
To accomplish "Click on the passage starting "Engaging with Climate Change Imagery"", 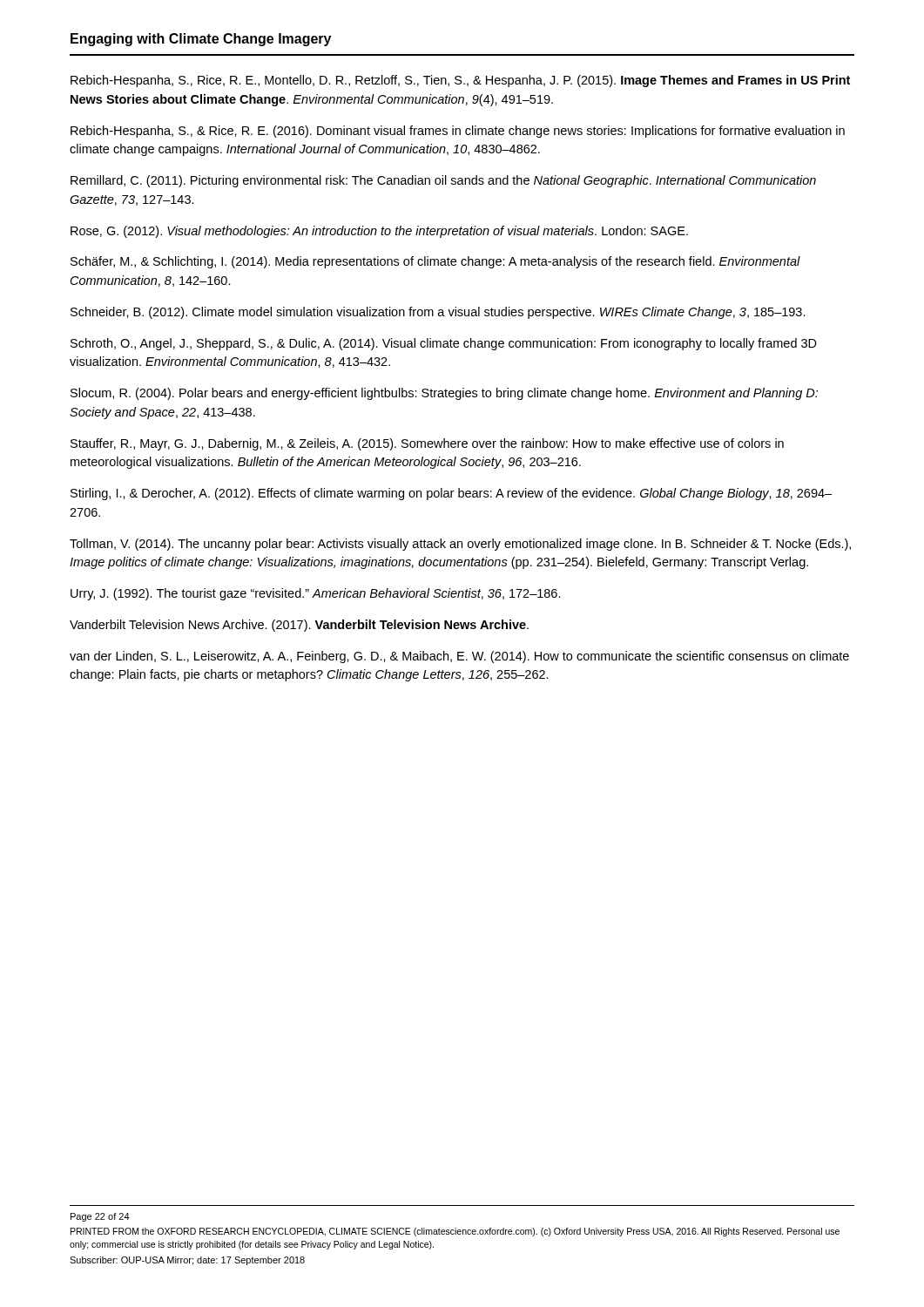I will point(201,39).
